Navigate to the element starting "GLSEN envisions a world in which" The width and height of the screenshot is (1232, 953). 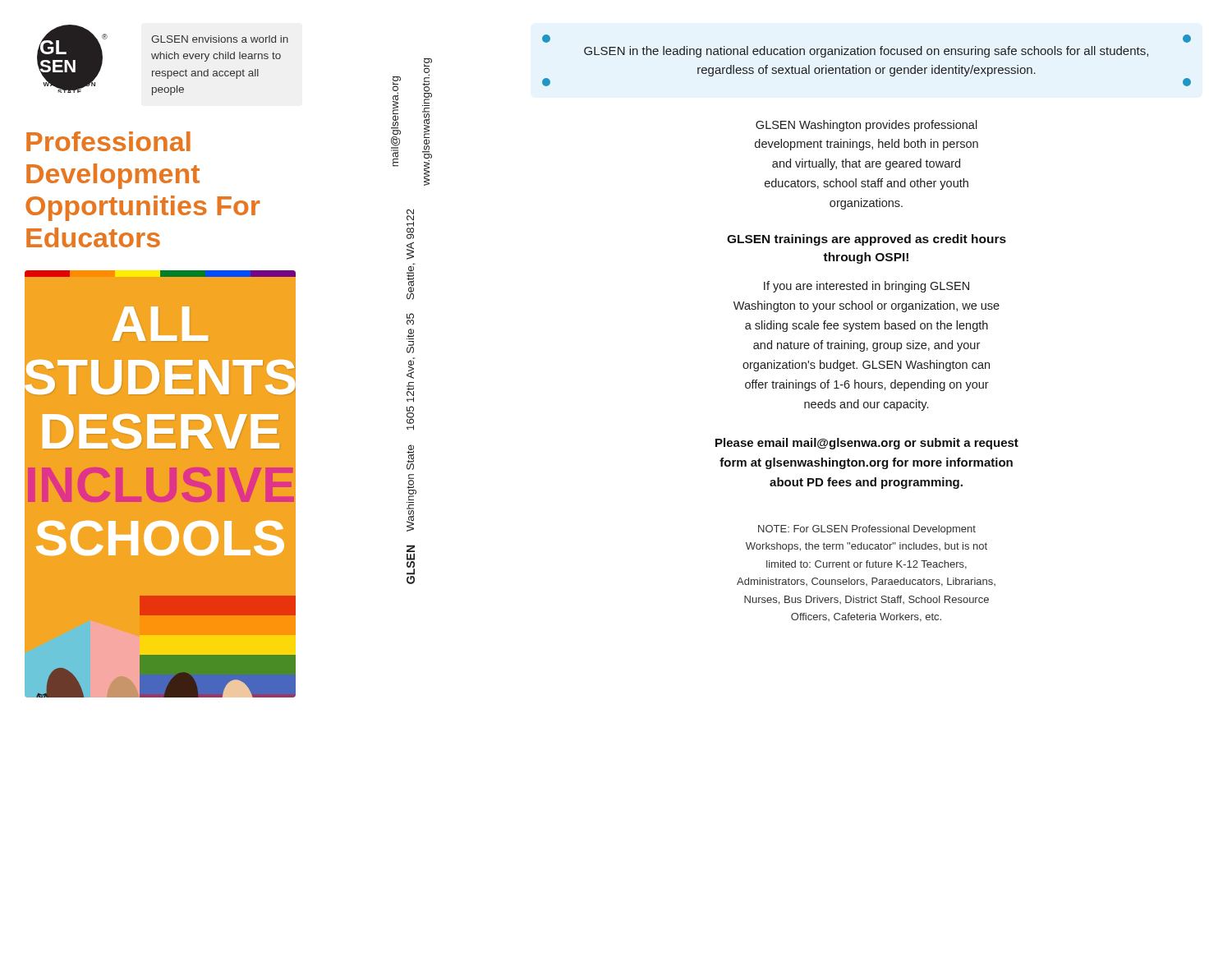(220, 64)
